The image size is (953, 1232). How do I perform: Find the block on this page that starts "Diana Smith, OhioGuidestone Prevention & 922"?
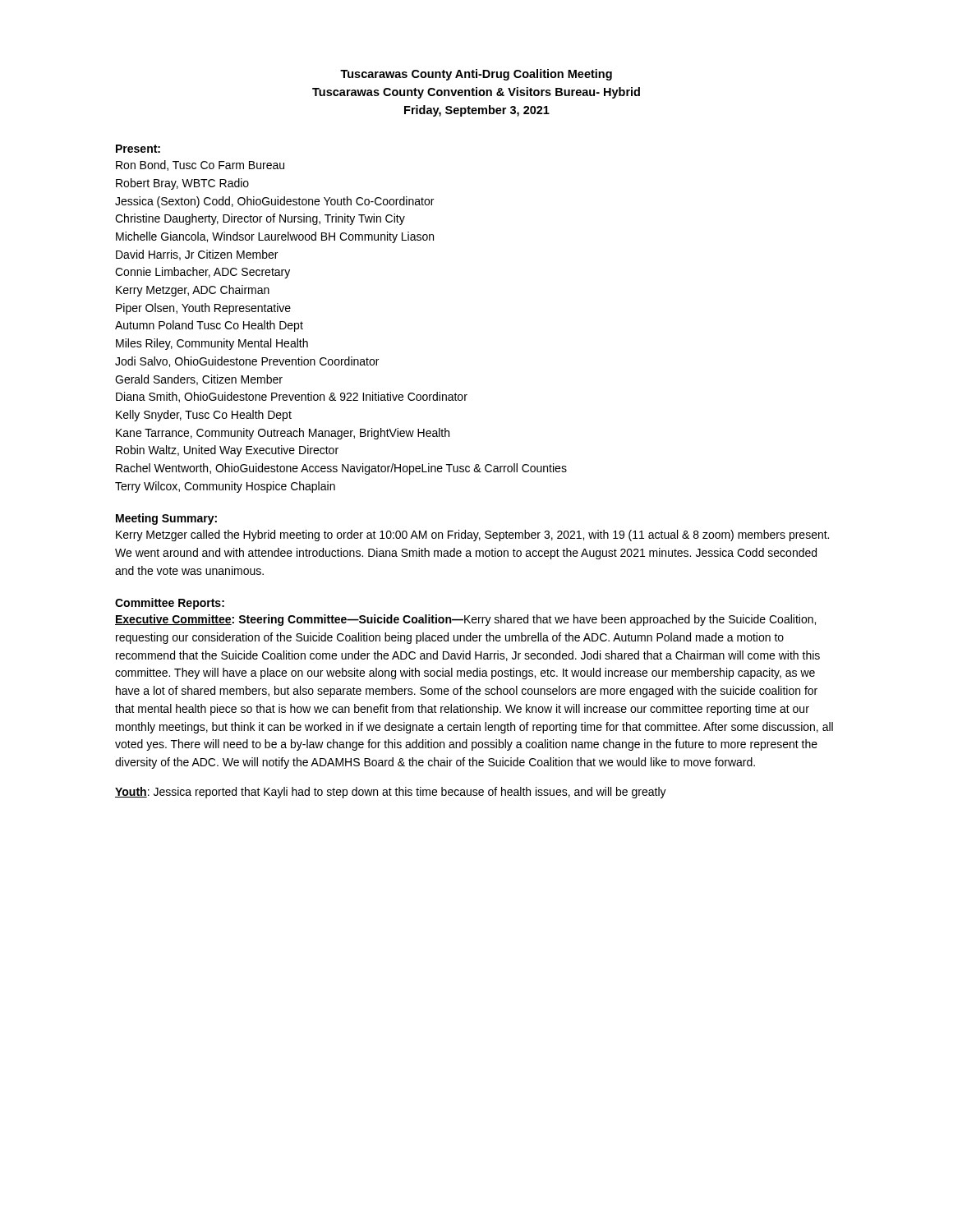[291, 397]
